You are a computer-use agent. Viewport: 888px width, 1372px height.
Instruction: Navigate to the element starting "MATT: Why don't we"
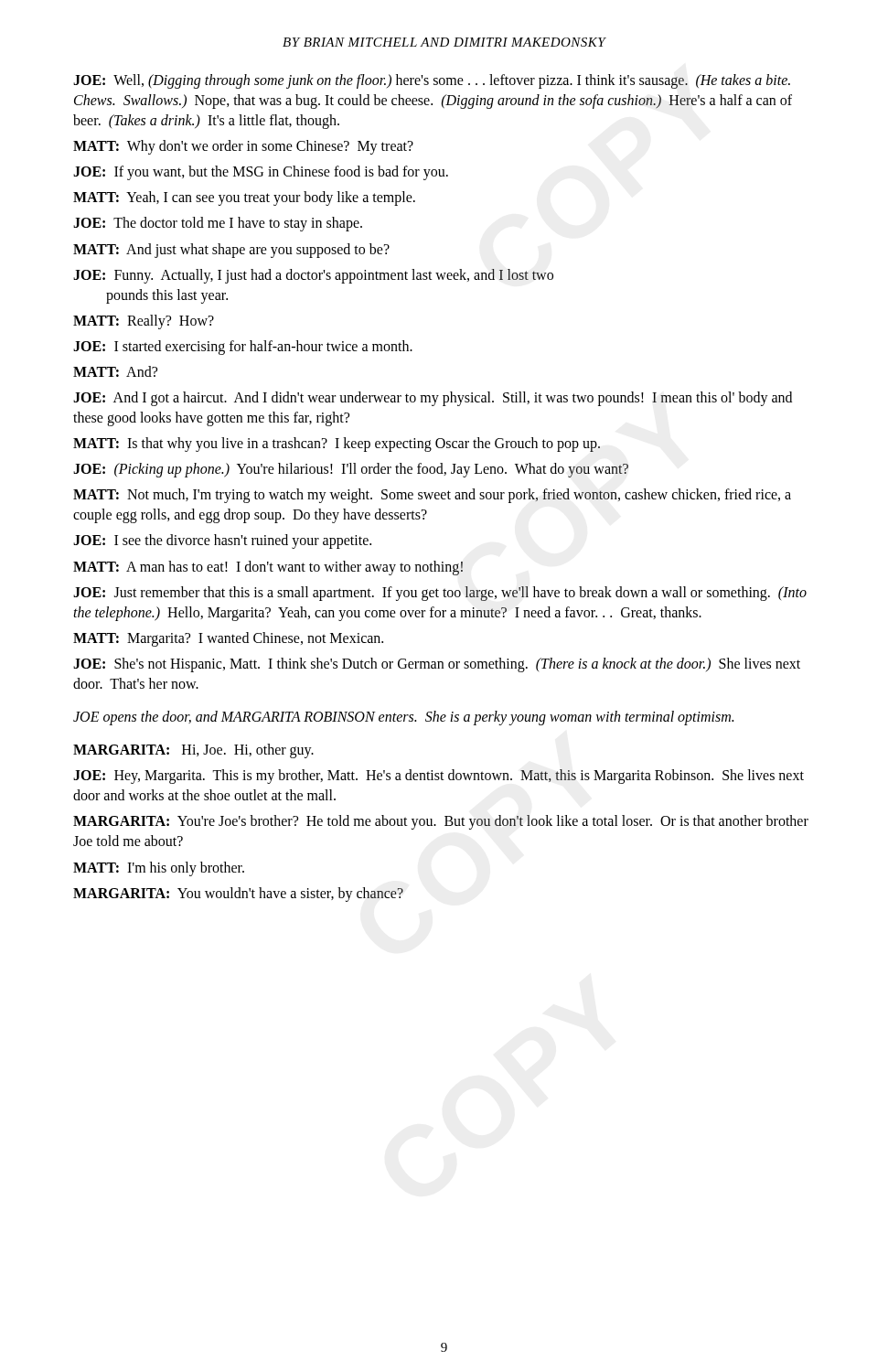[243, 146]
